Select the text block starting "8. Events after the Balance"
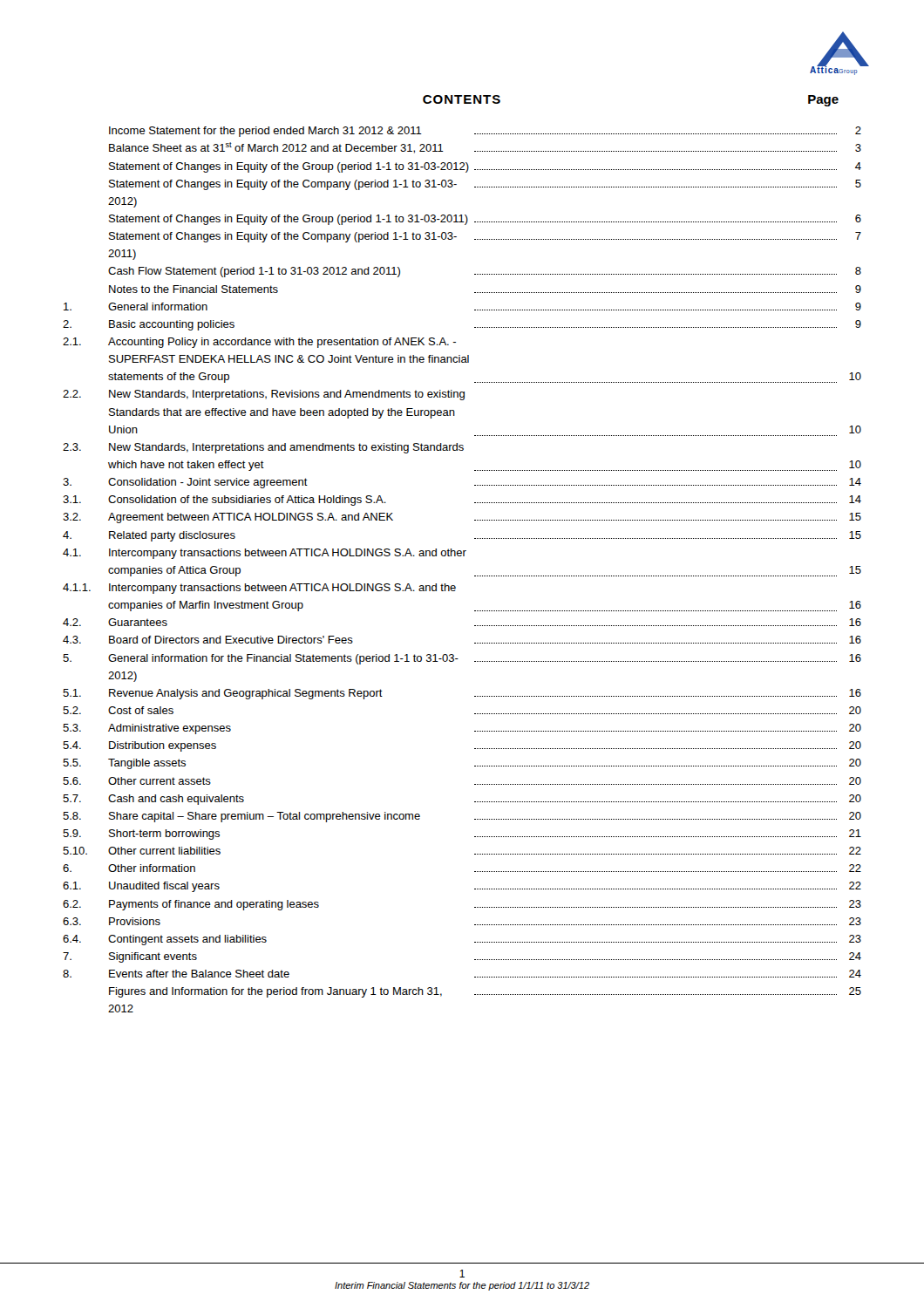Viewport: 924px width, 1308px height. [x=66, y=974]
